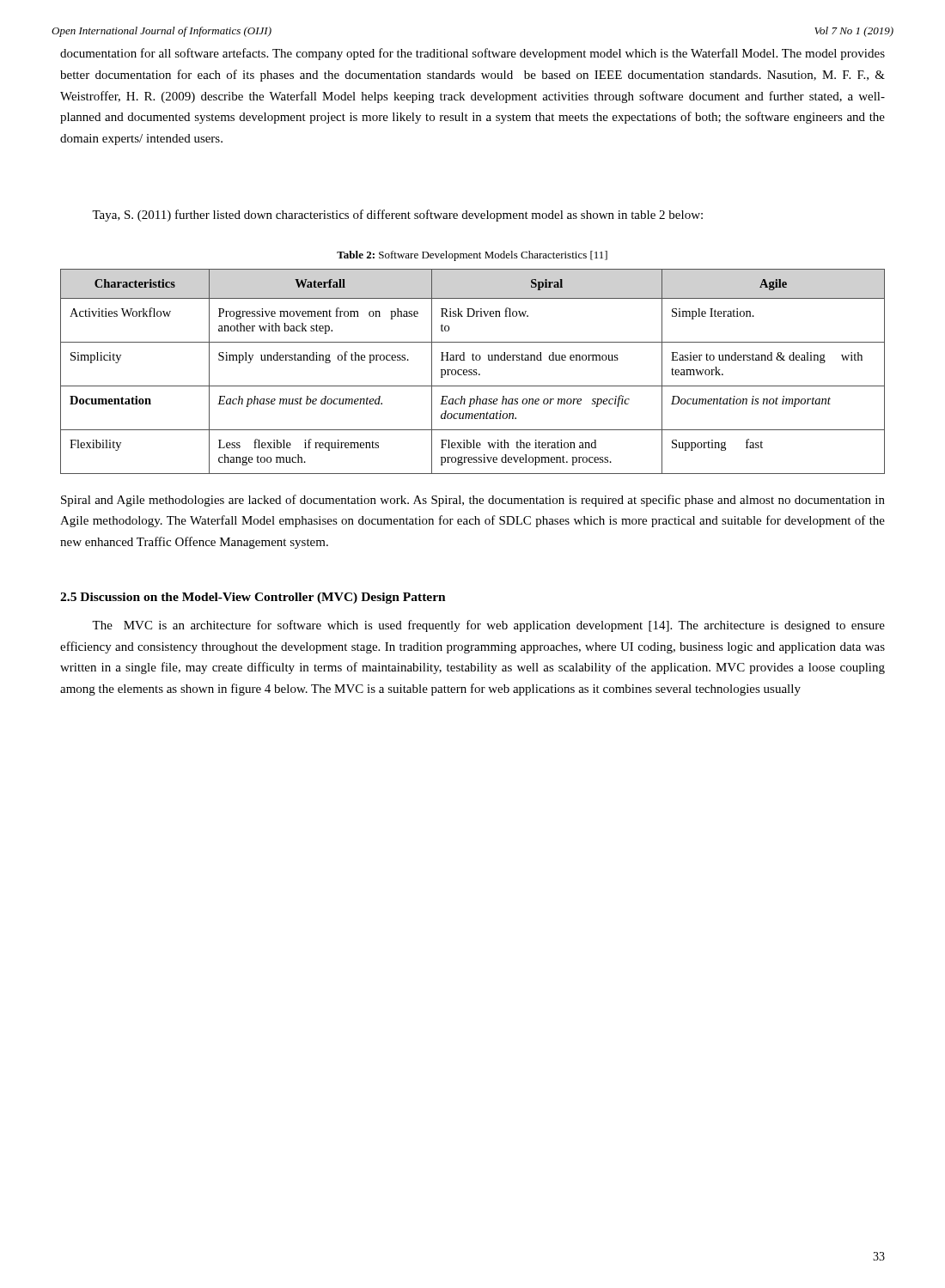The height and width of the screenshot is (1288, 945).
Task: Select the text block that says "The MVC is"
Action: pyautogui.click(x=472, y=657)
